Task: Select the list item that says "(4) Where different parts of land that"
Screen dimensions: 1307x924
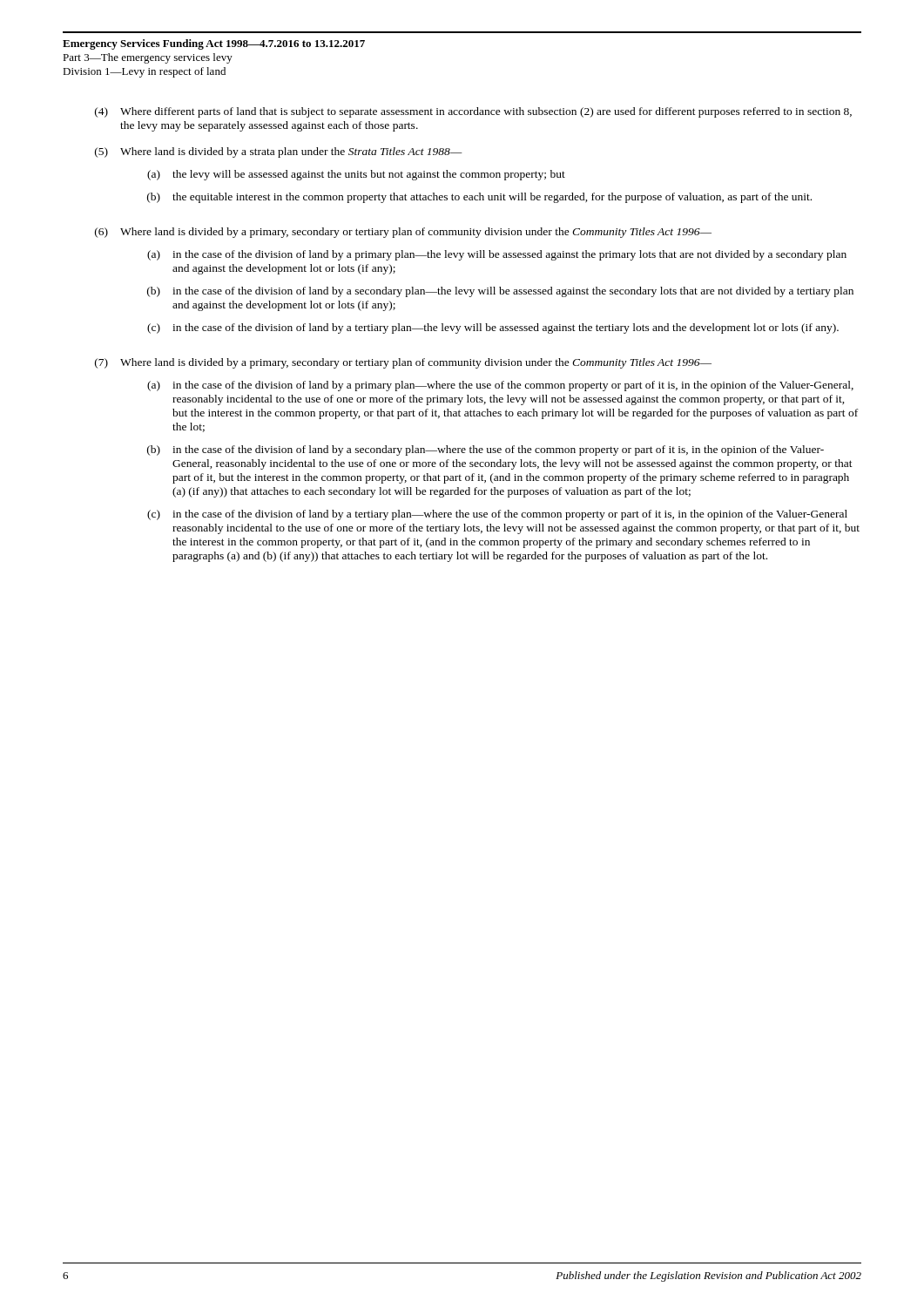Action: 462,118
